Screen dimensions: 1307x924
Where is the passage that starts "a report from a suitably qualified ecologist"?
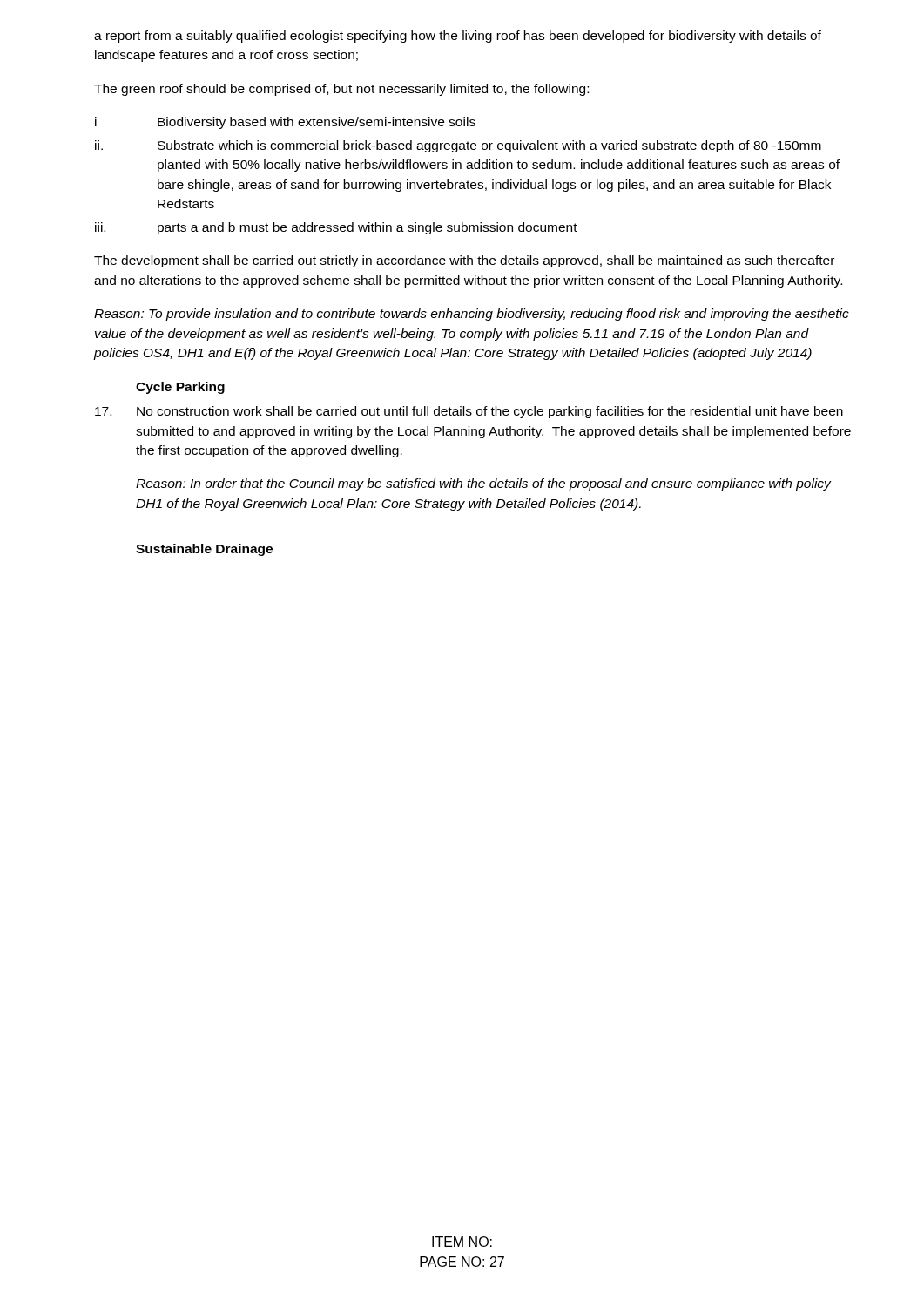click(458, 45)
